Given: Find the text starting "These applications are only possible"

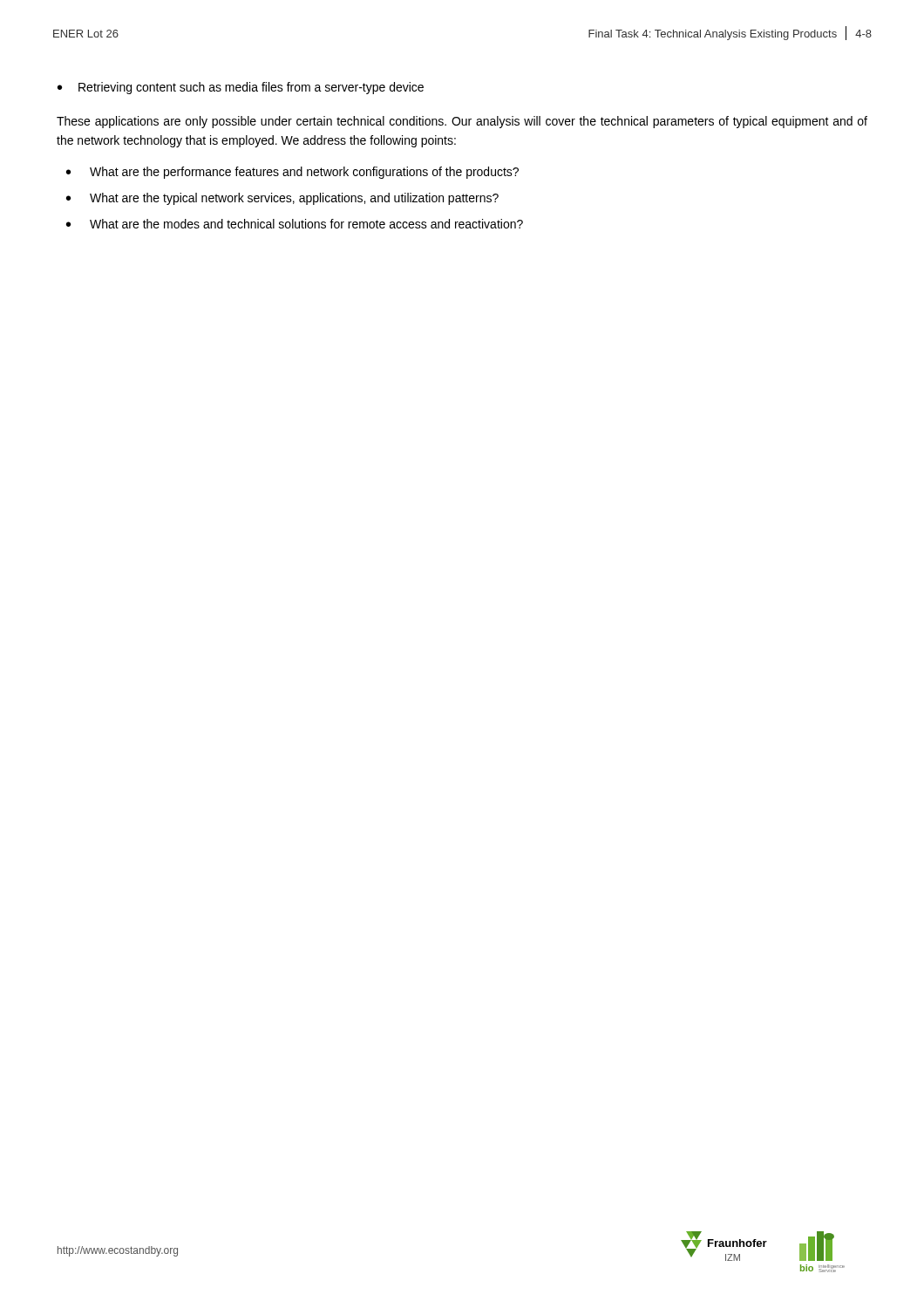Looking at the screenshot, I should click(x=462, y=131).
